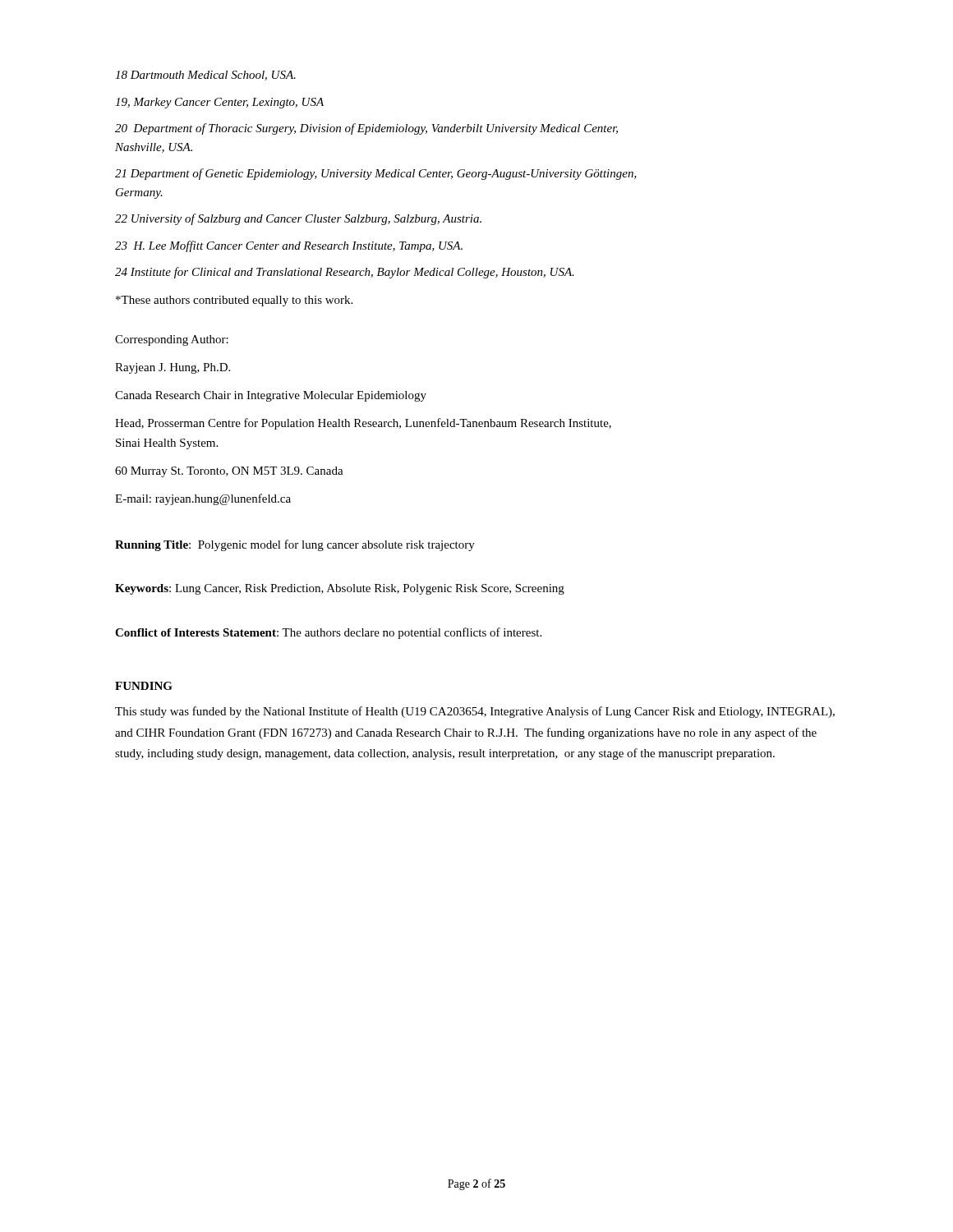Find "E-mail: rayjean.hung@lunenfeld.ca" on this page

(203, 498)
